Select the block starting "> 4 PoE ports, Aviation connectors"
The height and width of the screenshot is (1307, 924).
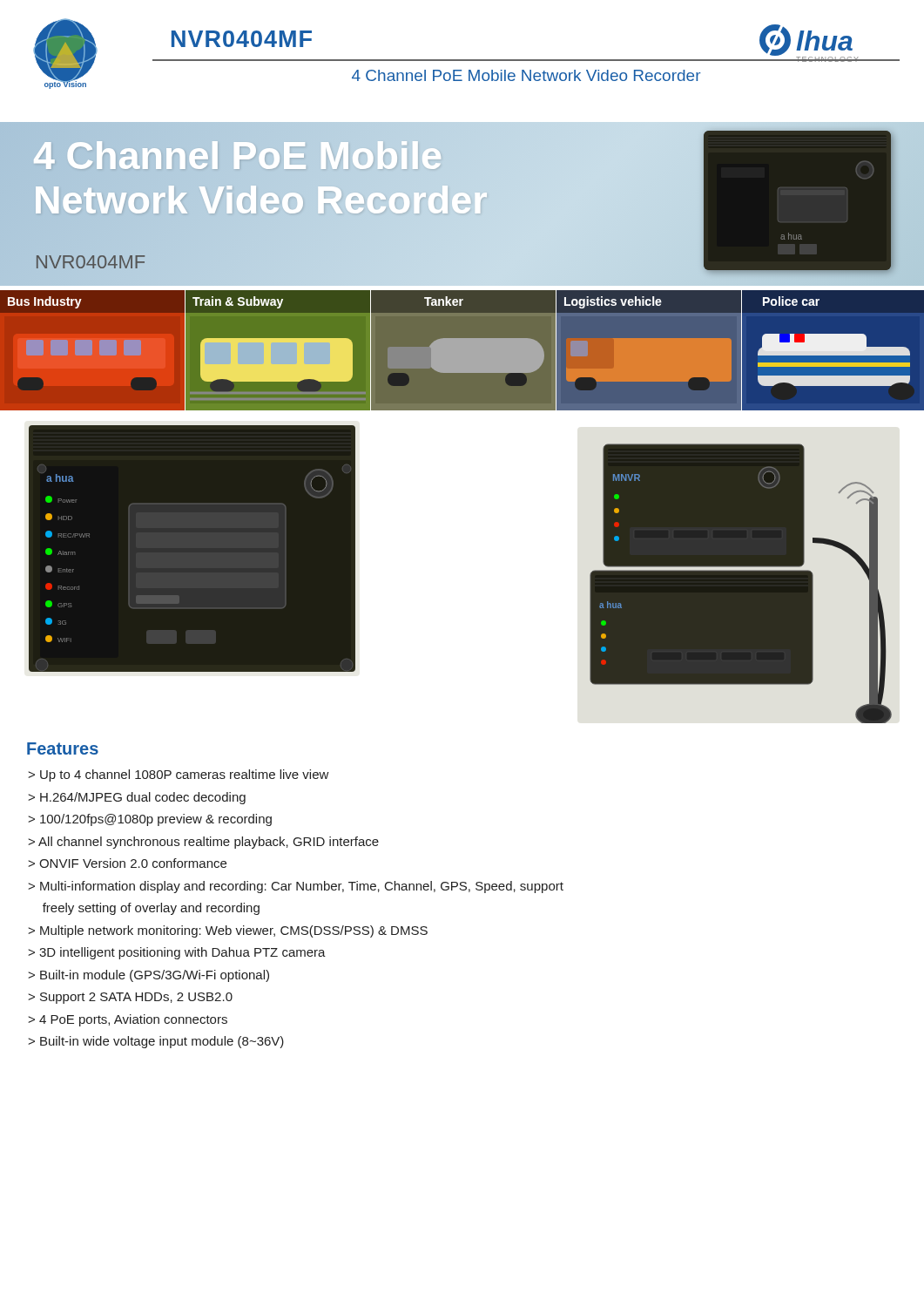tap(128, 1019)
